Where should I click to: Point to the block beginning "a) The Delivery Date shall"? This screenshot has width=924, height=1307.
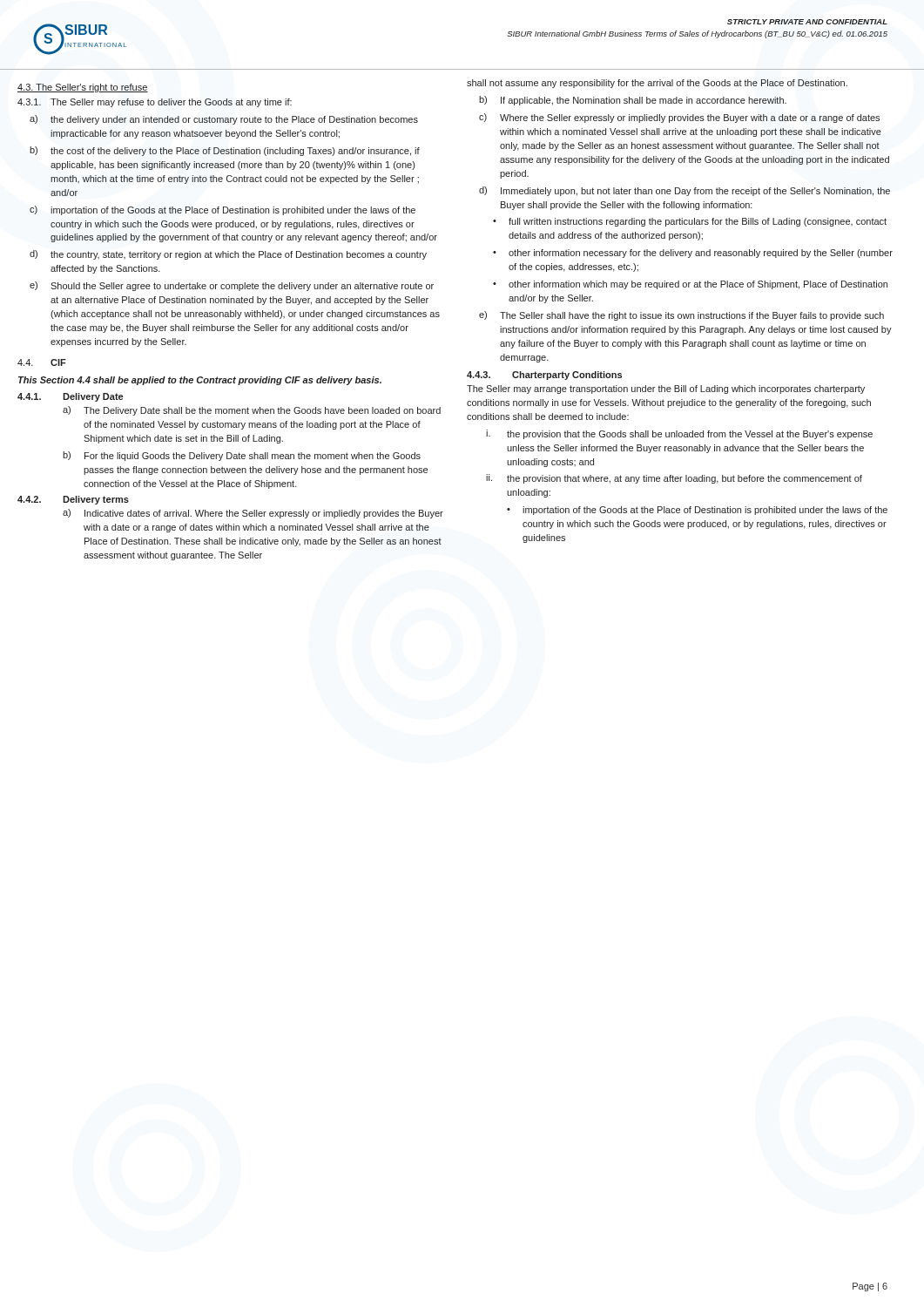253,425
